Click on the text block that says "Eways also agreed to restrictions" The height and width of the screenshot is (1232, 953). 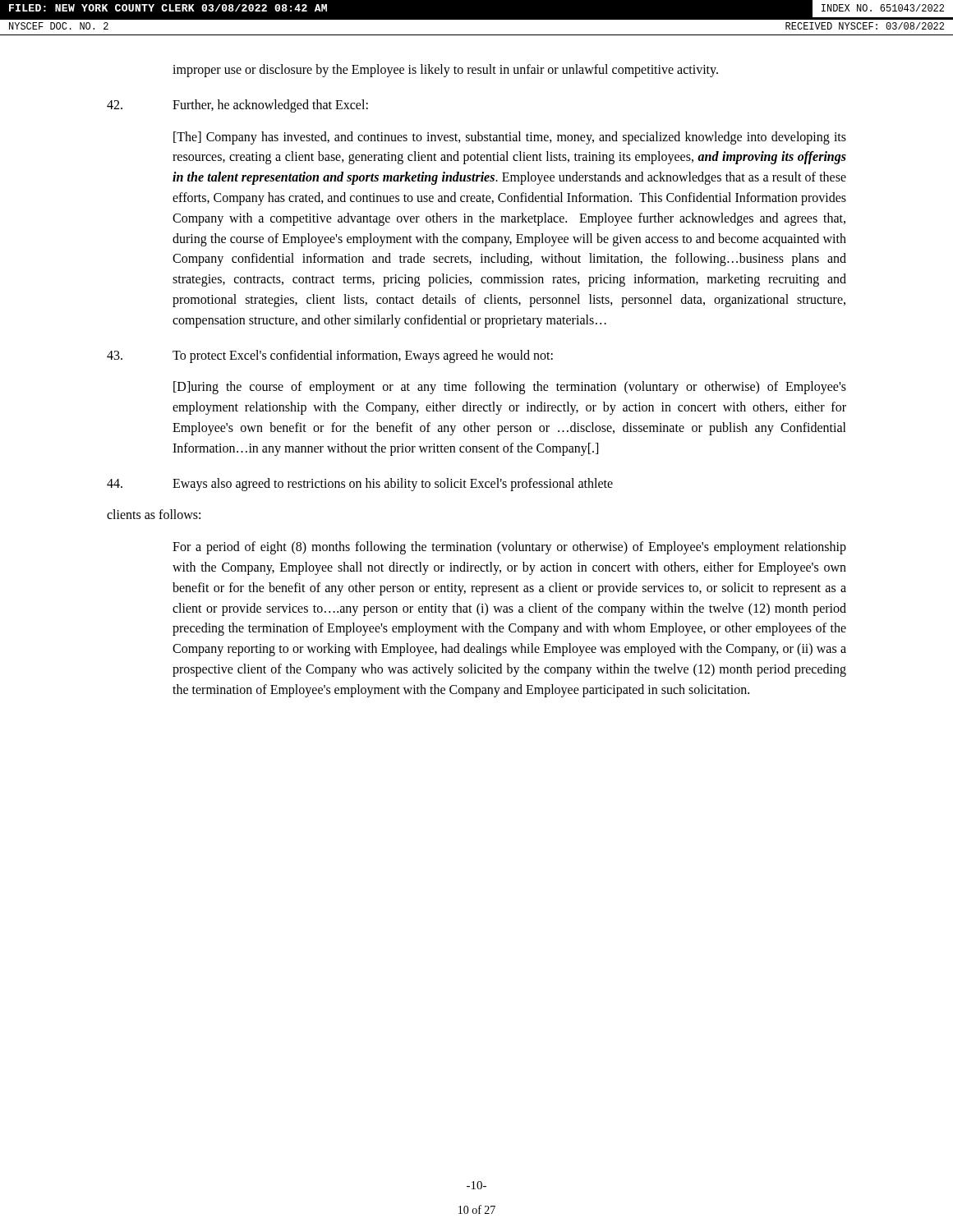(x=360, y=484)
